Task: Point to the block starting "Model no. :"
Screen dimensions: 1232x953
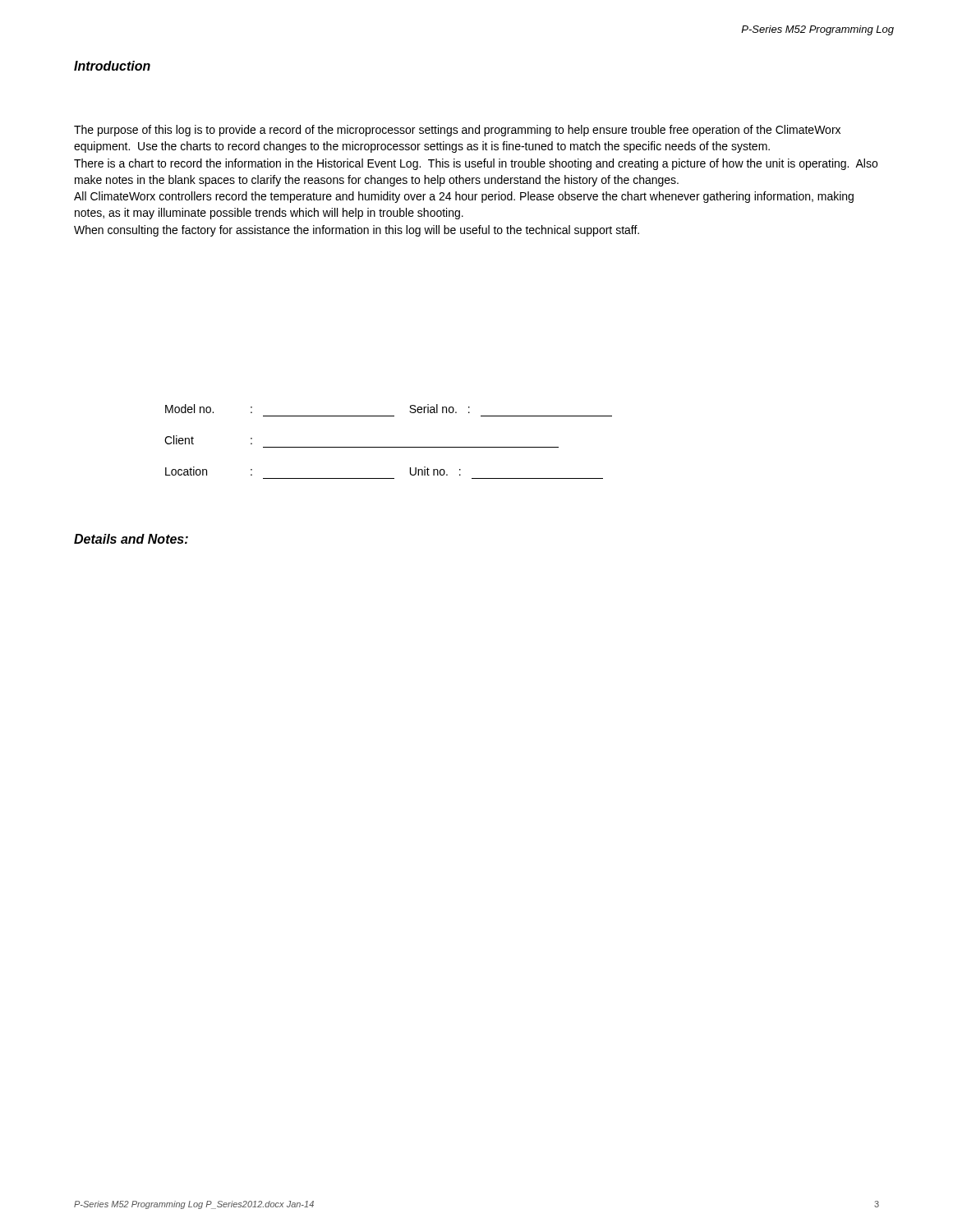Action: point(522,440)
